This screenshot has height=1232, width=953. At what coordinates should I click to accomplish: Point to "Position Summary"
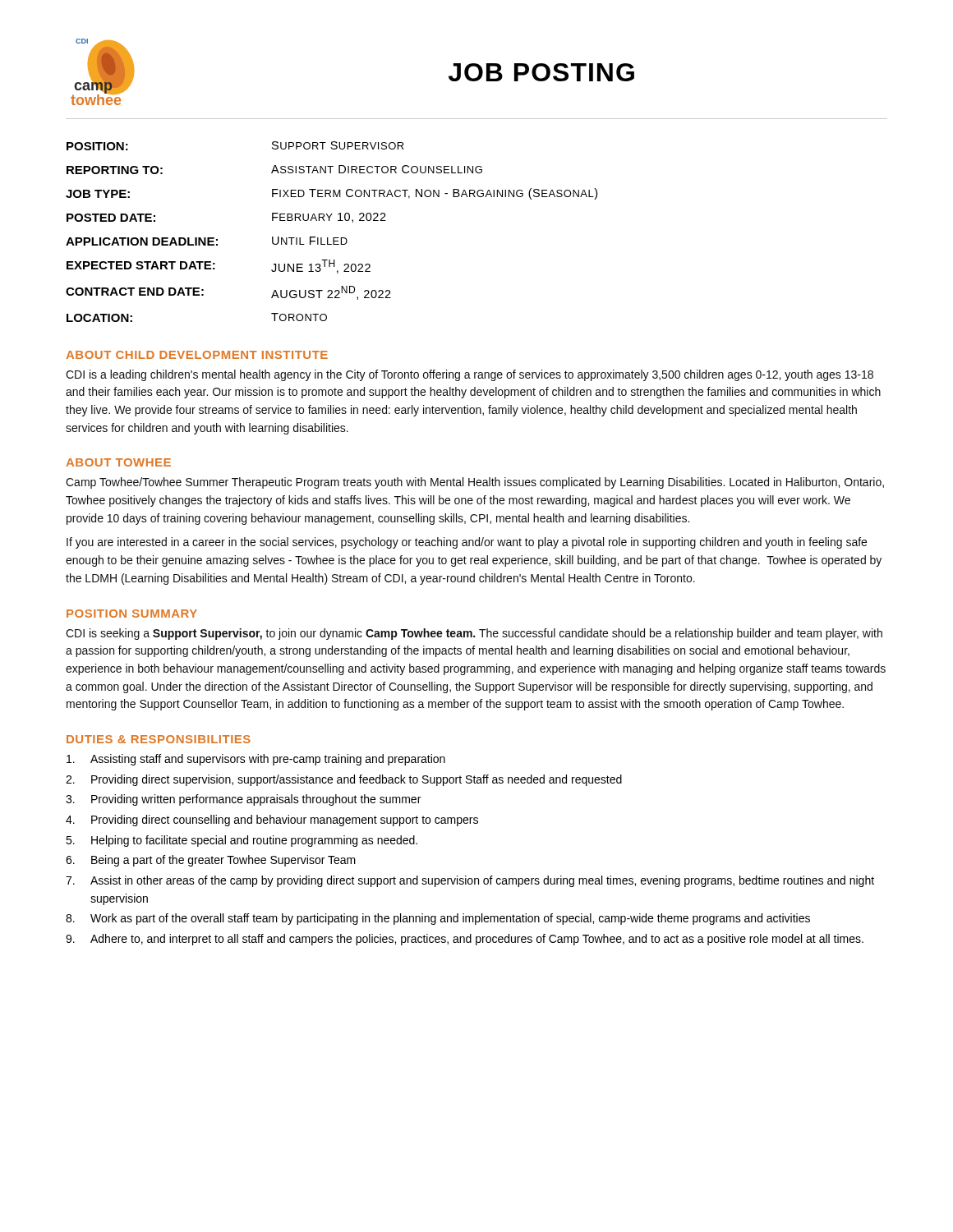[132, 613]
